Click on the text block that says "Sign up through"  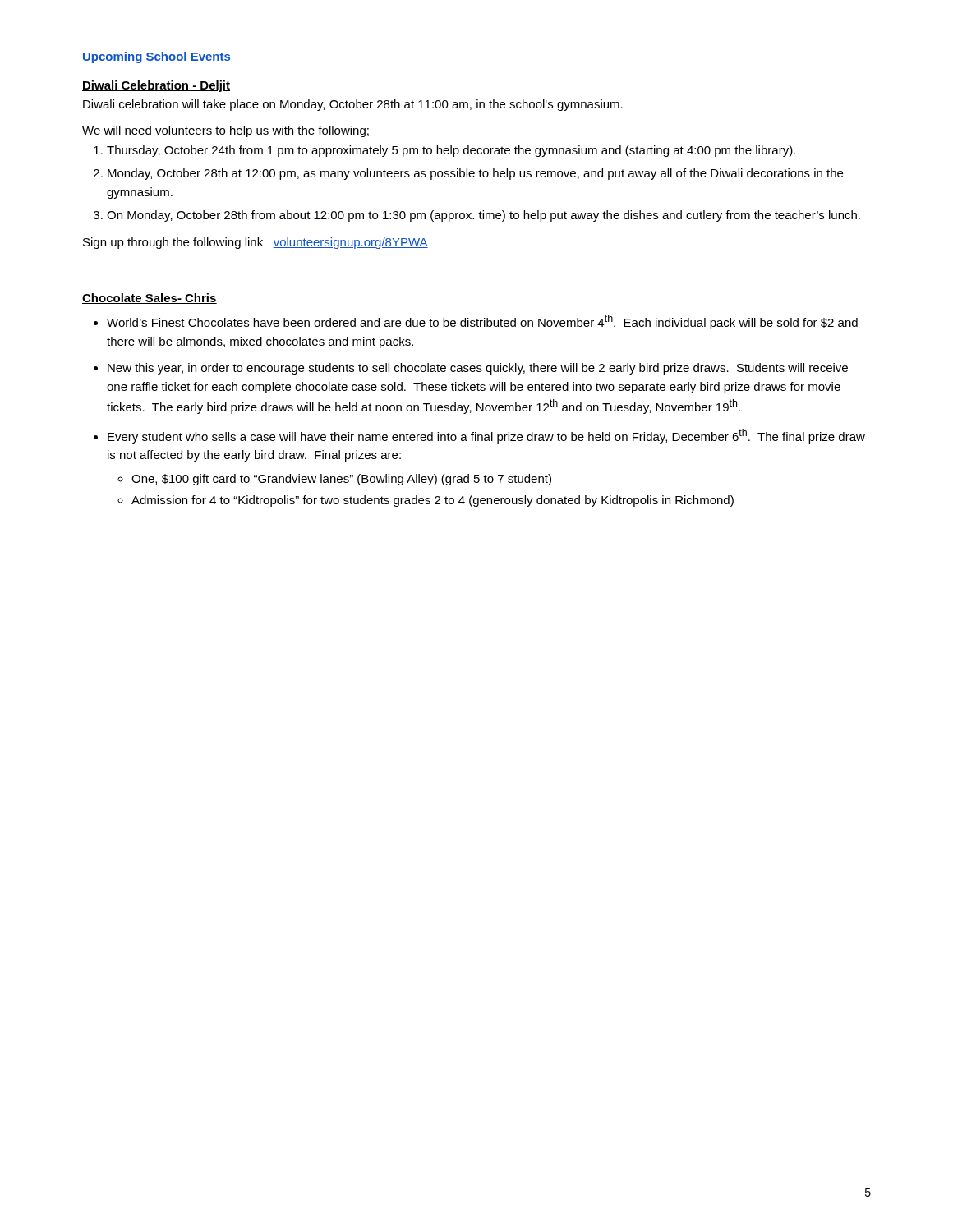(255, 241)
